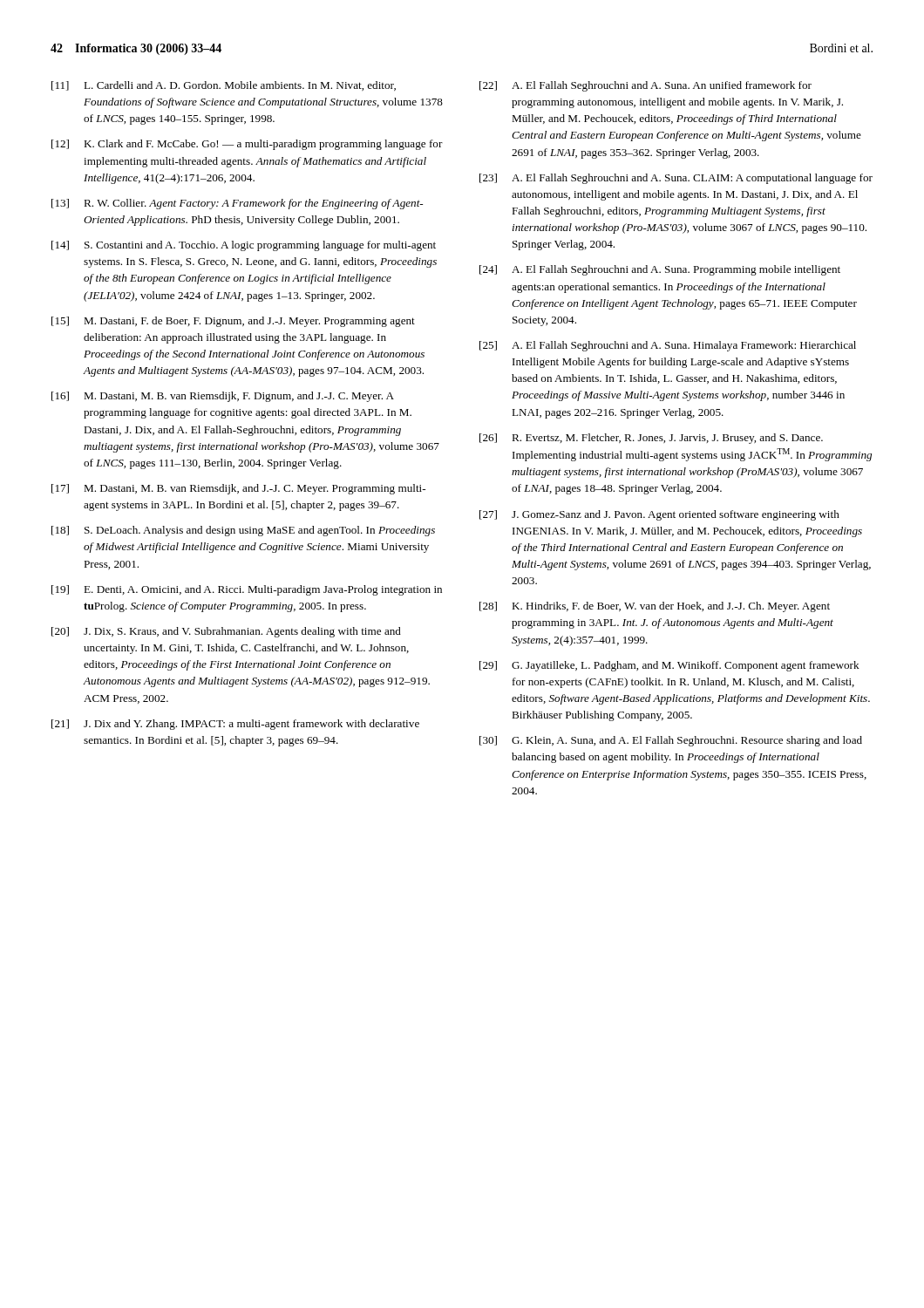Image resolution: width=924 pixels, height=1308 pixels.
Task: Point to the element starting "[14] S. Costantini and A."
Action: pyautogui.click(x=248, y=270)
